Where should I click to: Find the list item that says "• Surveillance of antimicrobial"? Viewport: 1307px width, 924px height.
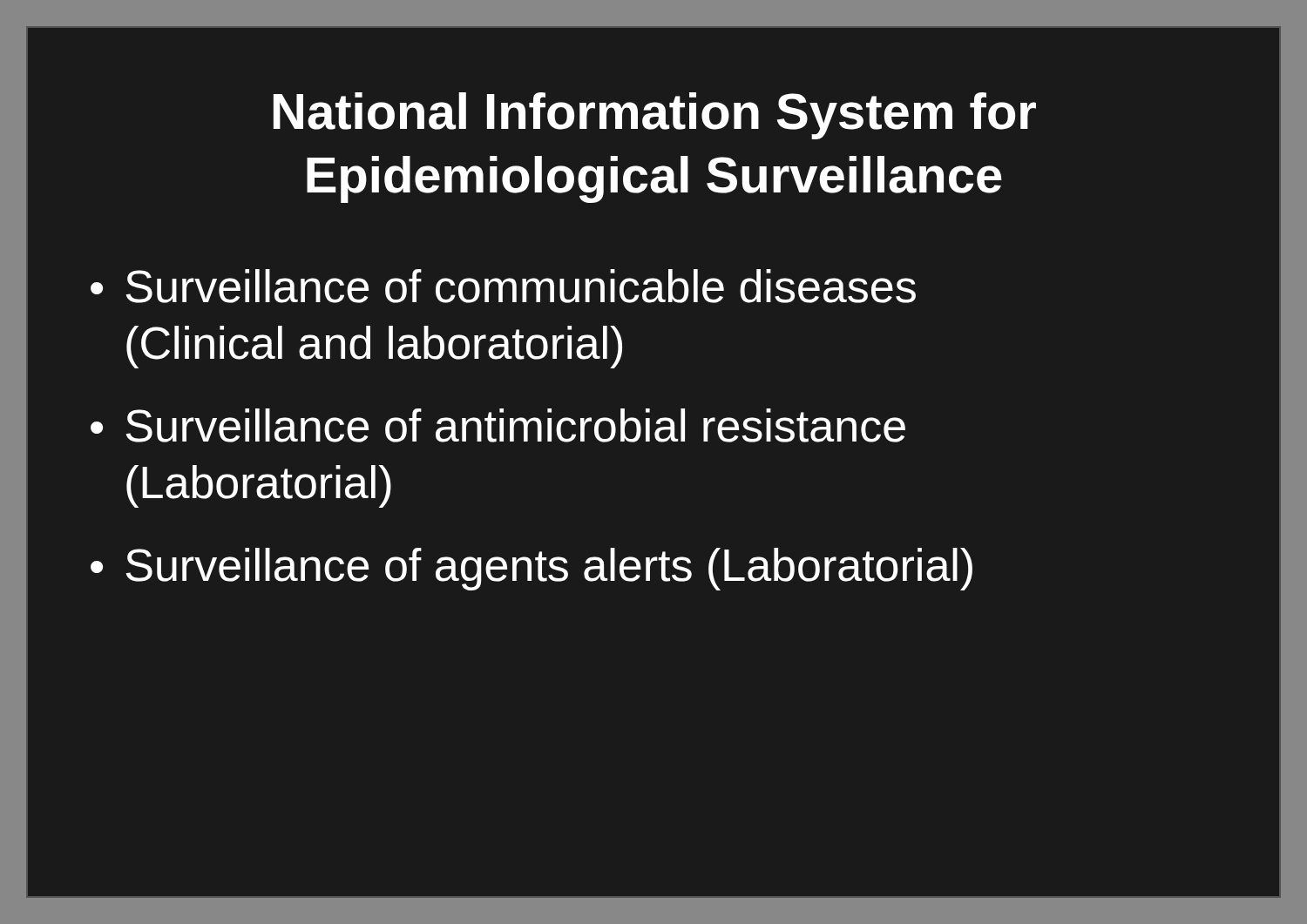pos(498,455)
